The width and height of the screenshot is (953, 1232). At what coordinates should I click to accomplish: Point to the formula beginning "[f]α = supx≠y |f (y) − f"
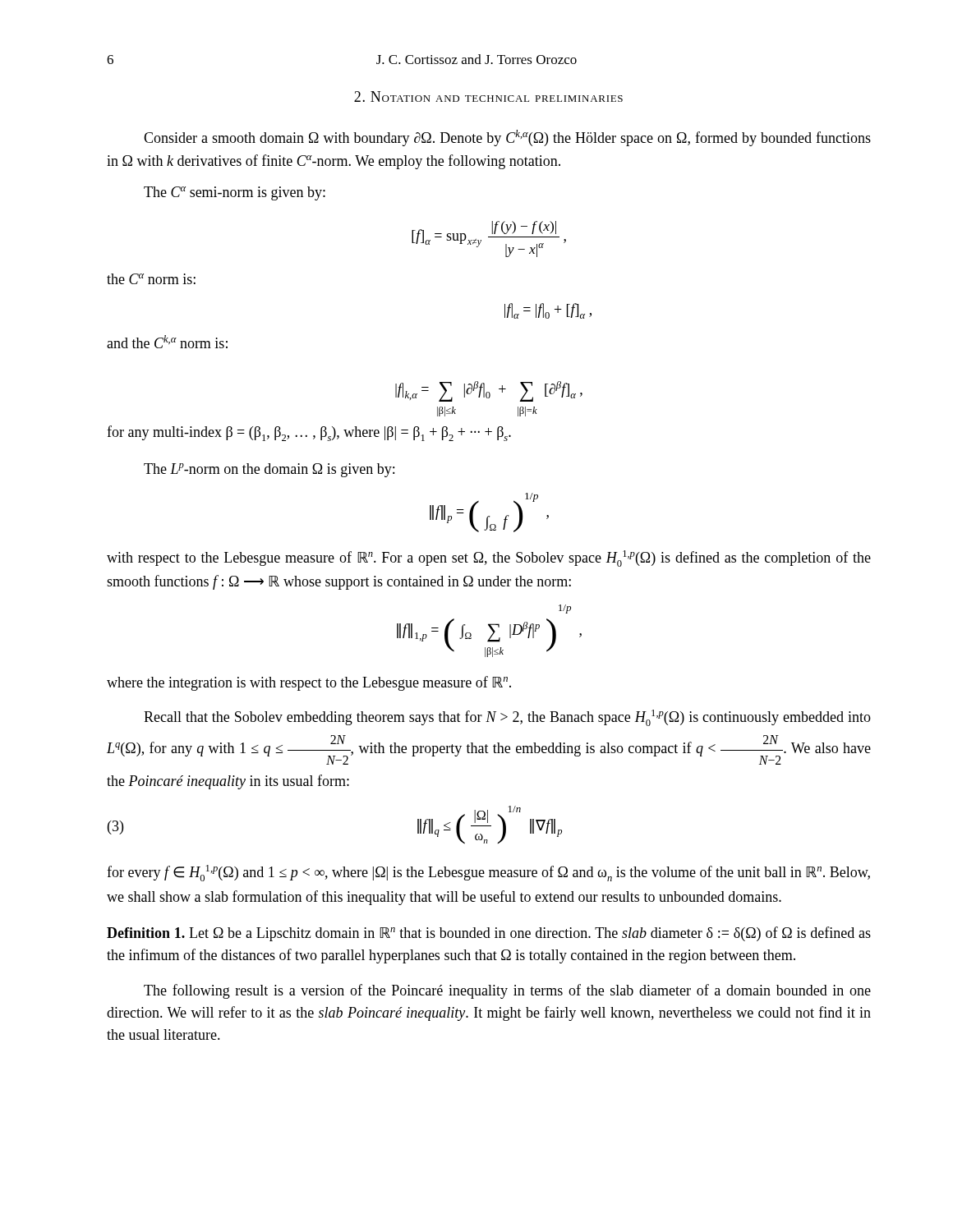coord(489,237)
